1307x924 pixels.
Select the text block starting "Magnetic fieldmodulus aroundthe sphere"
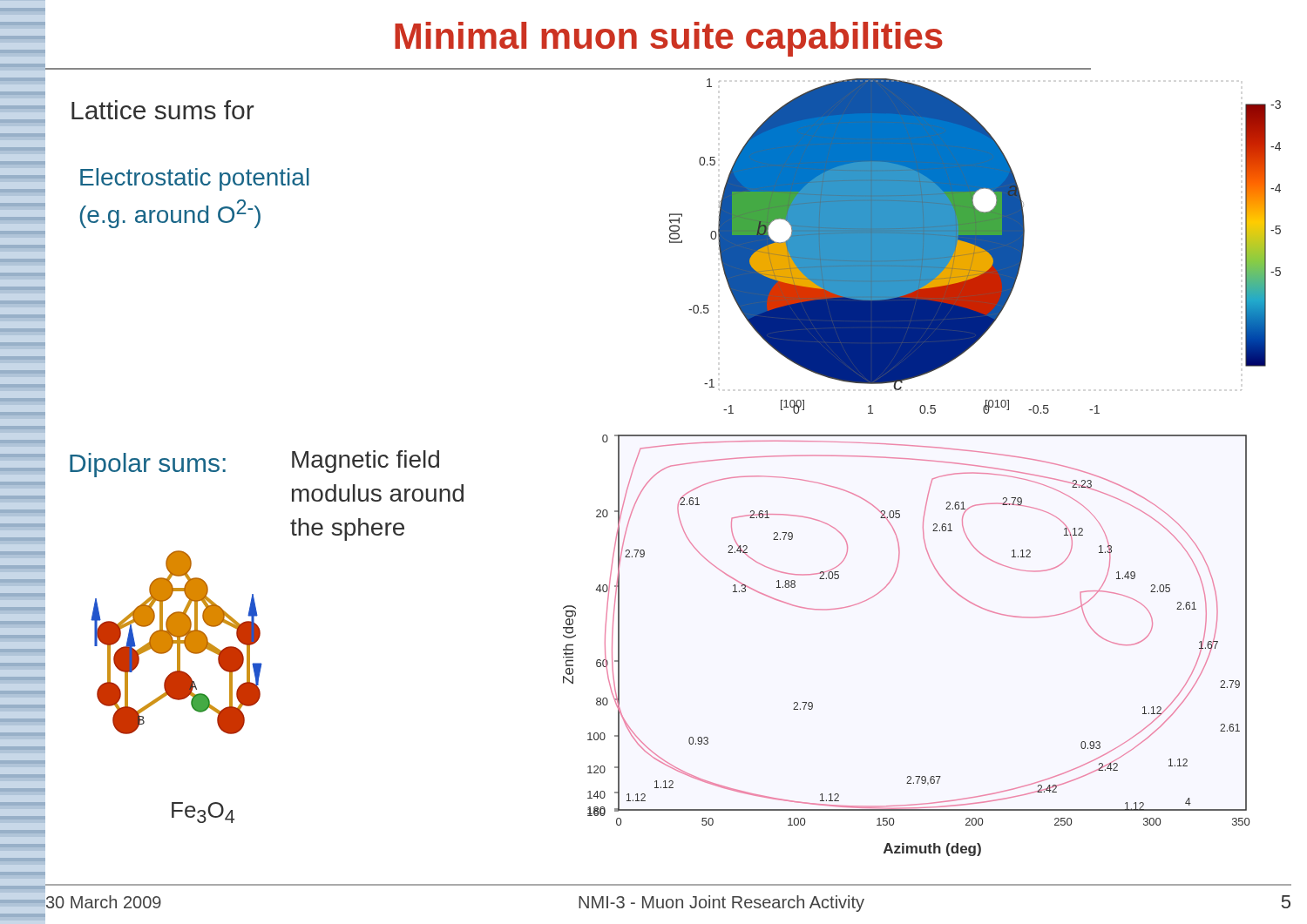[378, 494]
